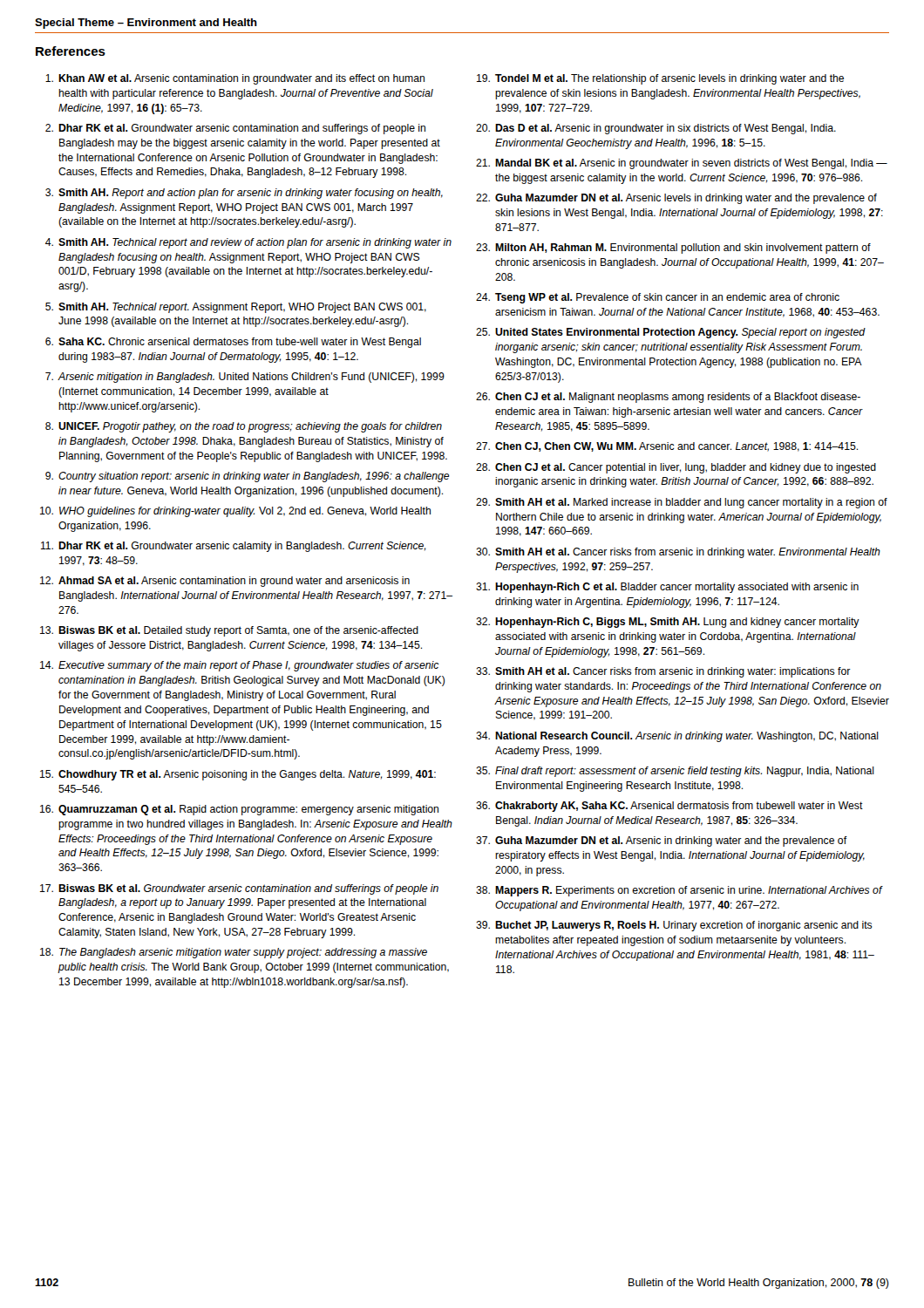Locate the region starting "Khan AW et al. Arsenic contamination"
Screen dimensions: 1308x924
click(x=244, y=94)
